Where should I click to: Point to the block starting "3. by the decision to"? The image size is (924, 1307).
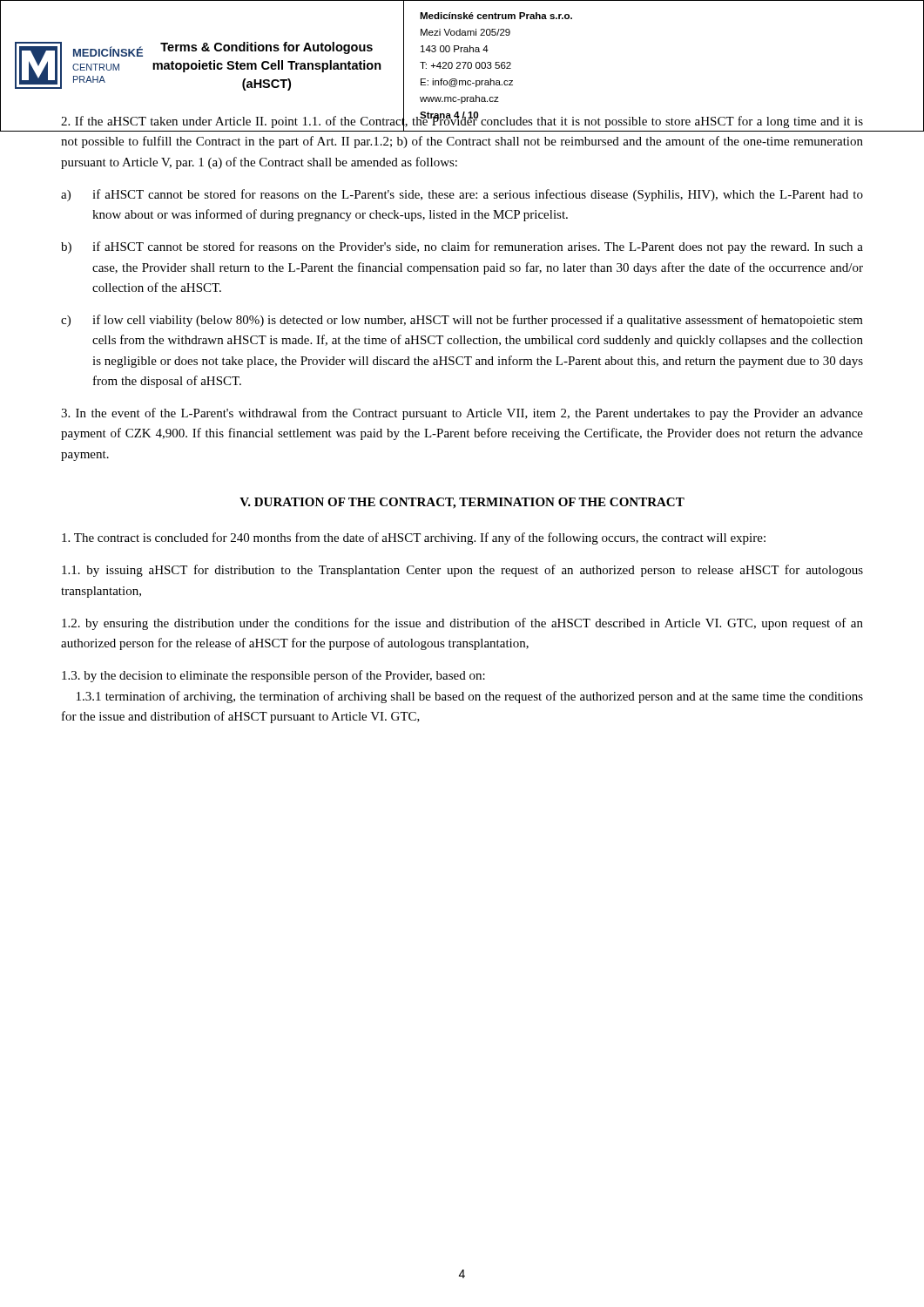pyautogui.click(x=462, y=696)
